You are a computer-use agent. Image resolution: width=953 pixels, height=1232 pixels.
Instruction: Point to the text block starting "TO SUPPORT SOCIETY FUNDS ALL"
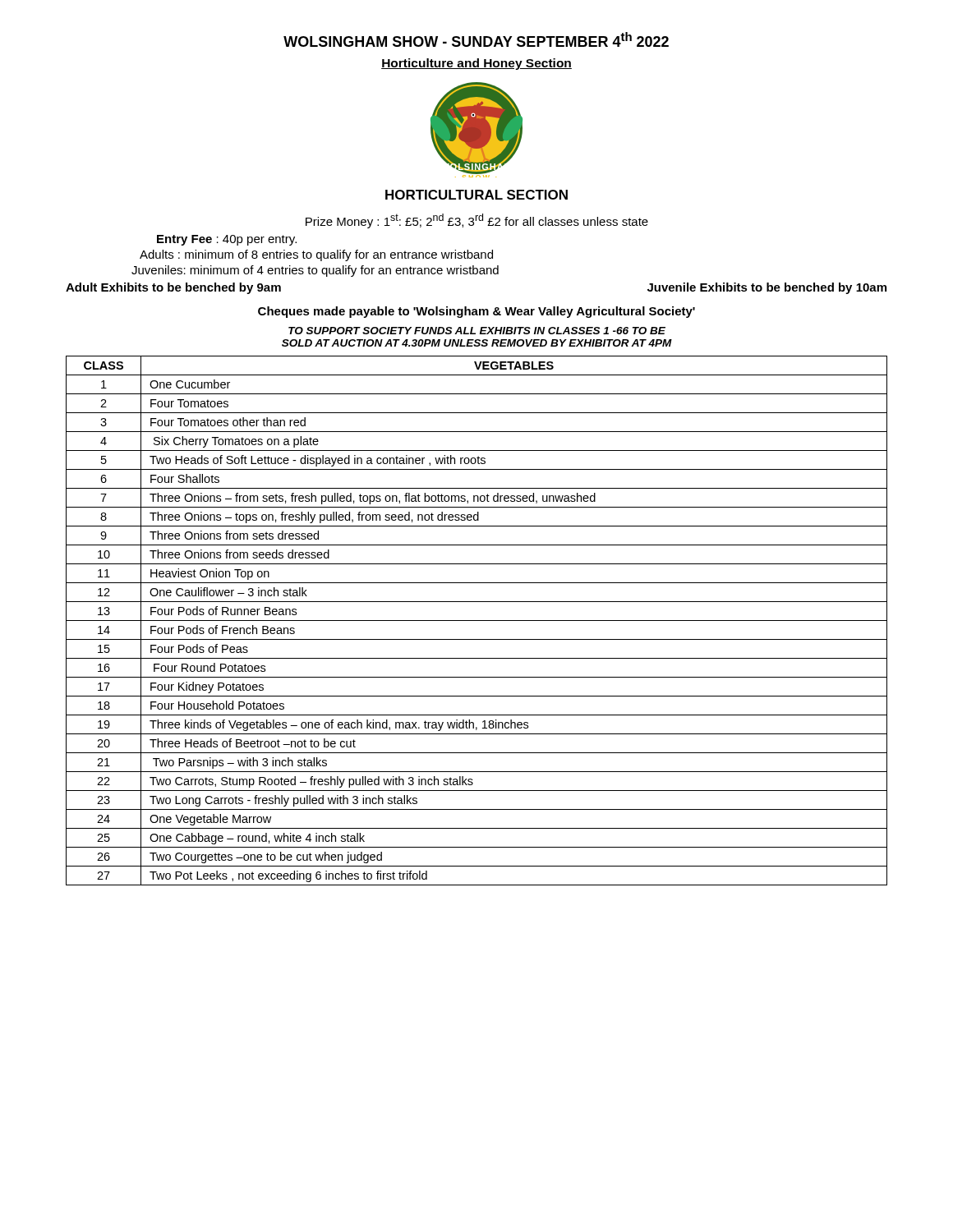coord(476,337)
